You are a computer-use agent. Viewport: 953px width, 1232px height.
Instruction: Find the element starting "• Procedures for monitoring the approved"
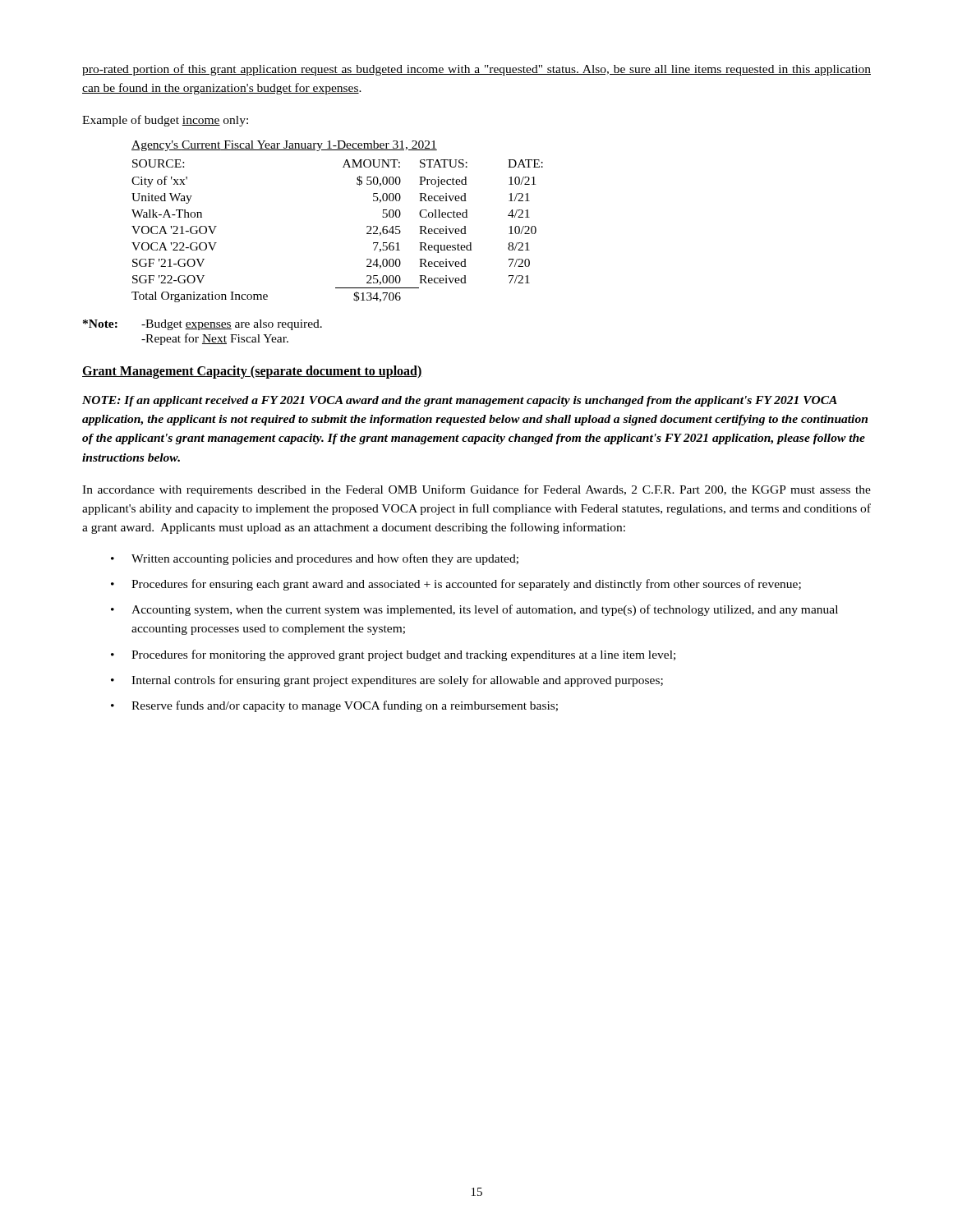(393, 654)
